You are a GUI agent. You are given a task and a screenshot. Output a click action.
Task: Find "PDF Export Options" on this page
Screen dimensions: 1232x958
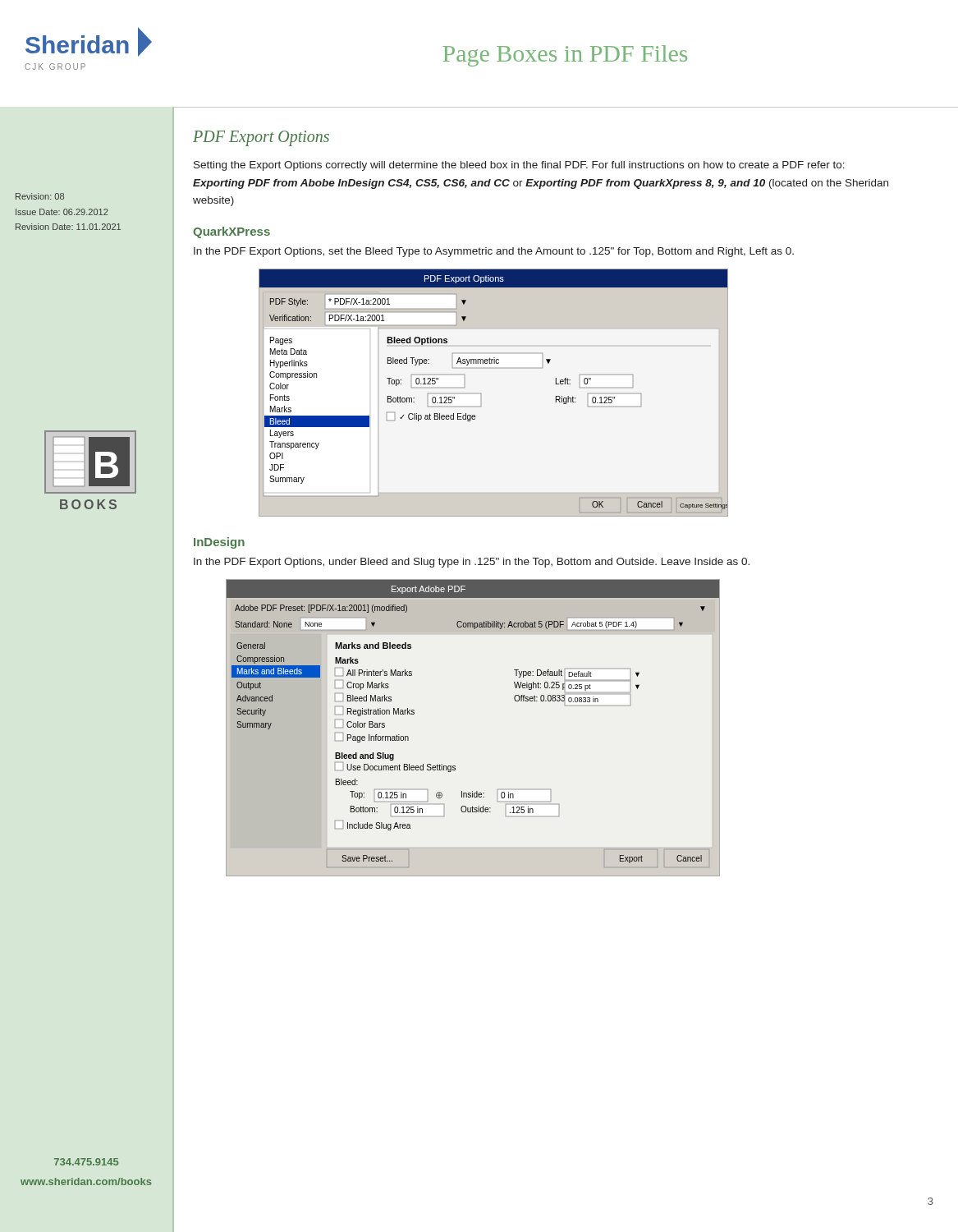(x=261, y=136)
